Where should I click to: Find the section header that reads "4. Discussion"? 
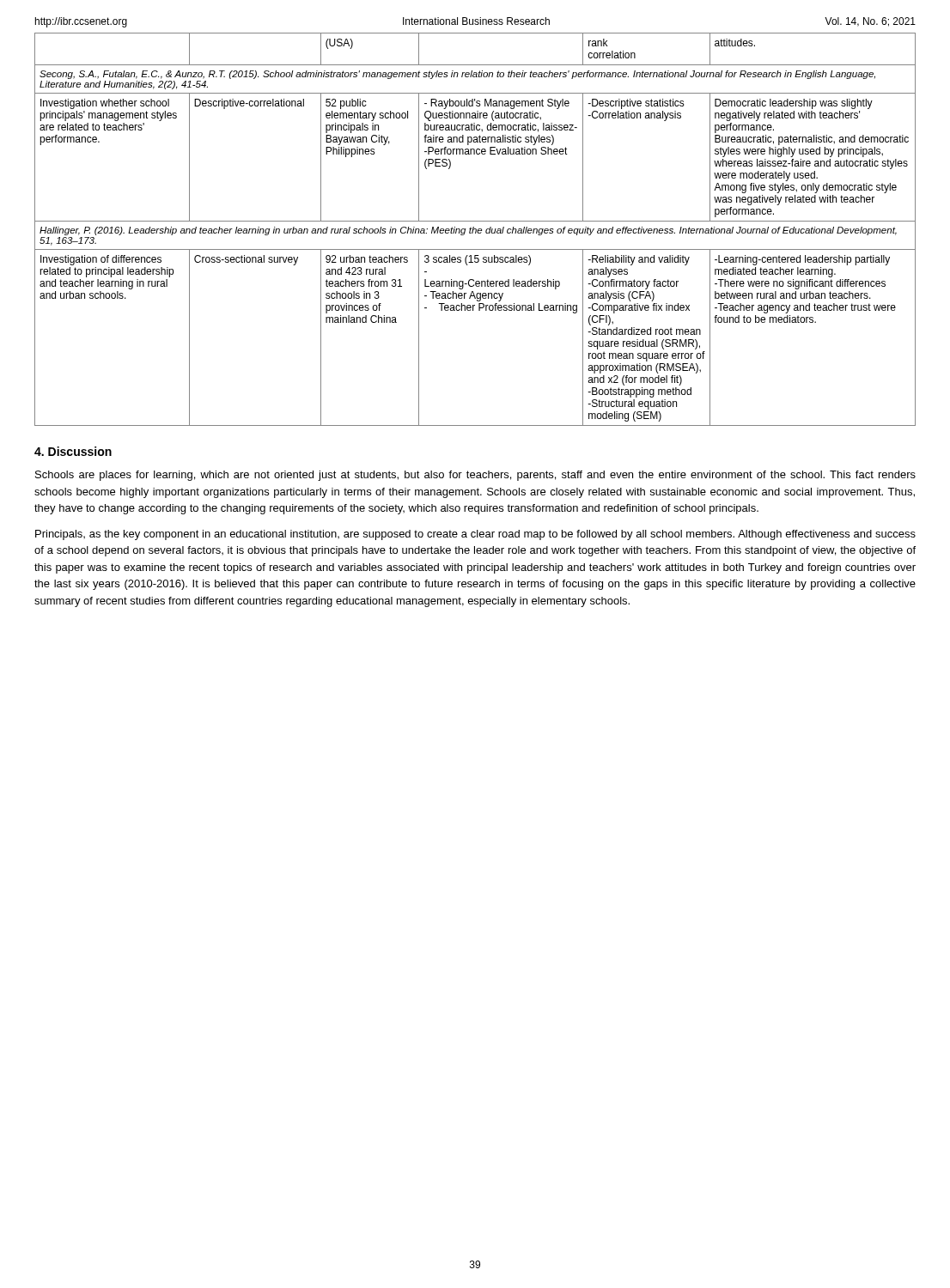pos(73,452)
